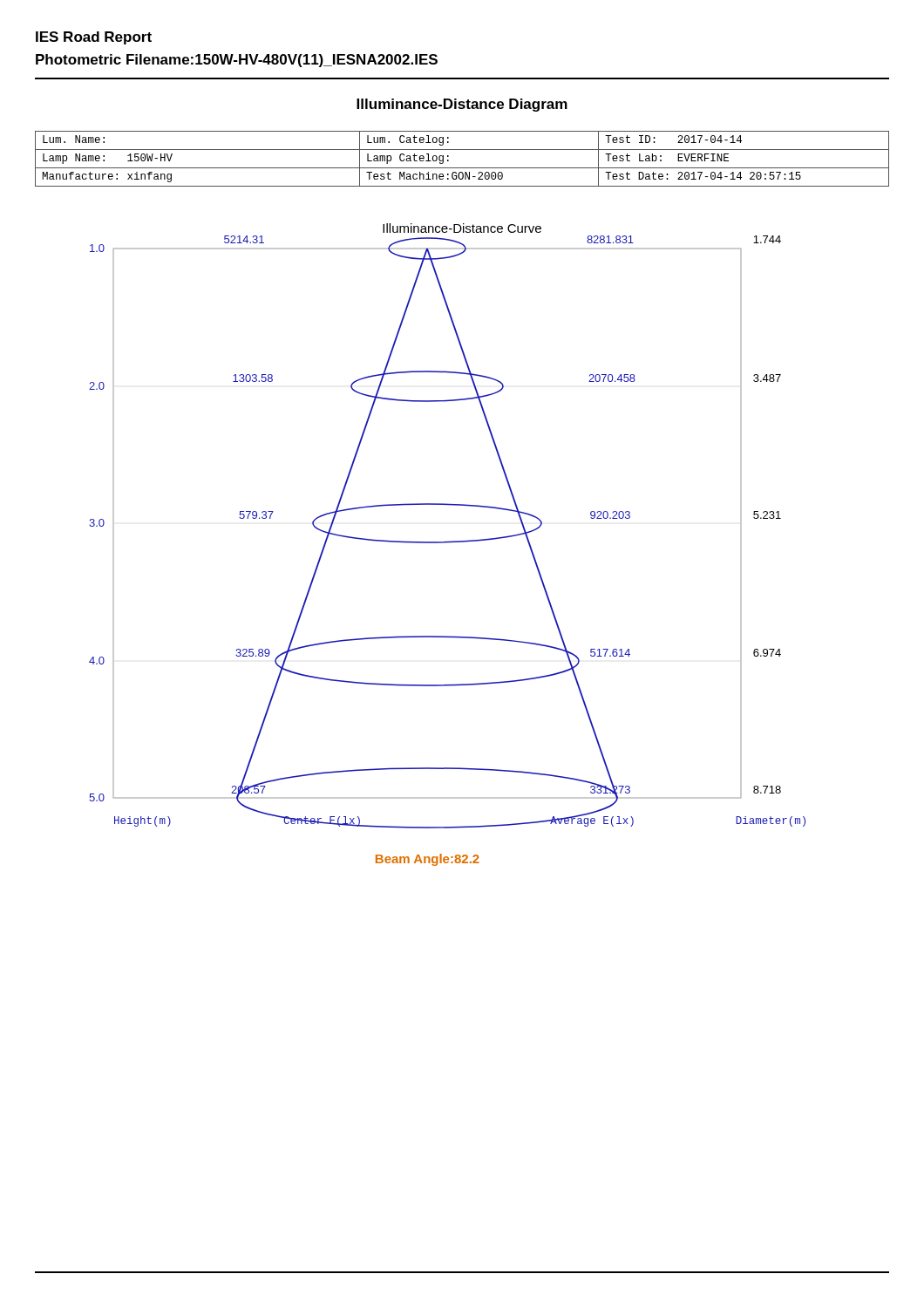Select the text block starting "Illuminance-Distance Diagram"

tap(462, 104)
